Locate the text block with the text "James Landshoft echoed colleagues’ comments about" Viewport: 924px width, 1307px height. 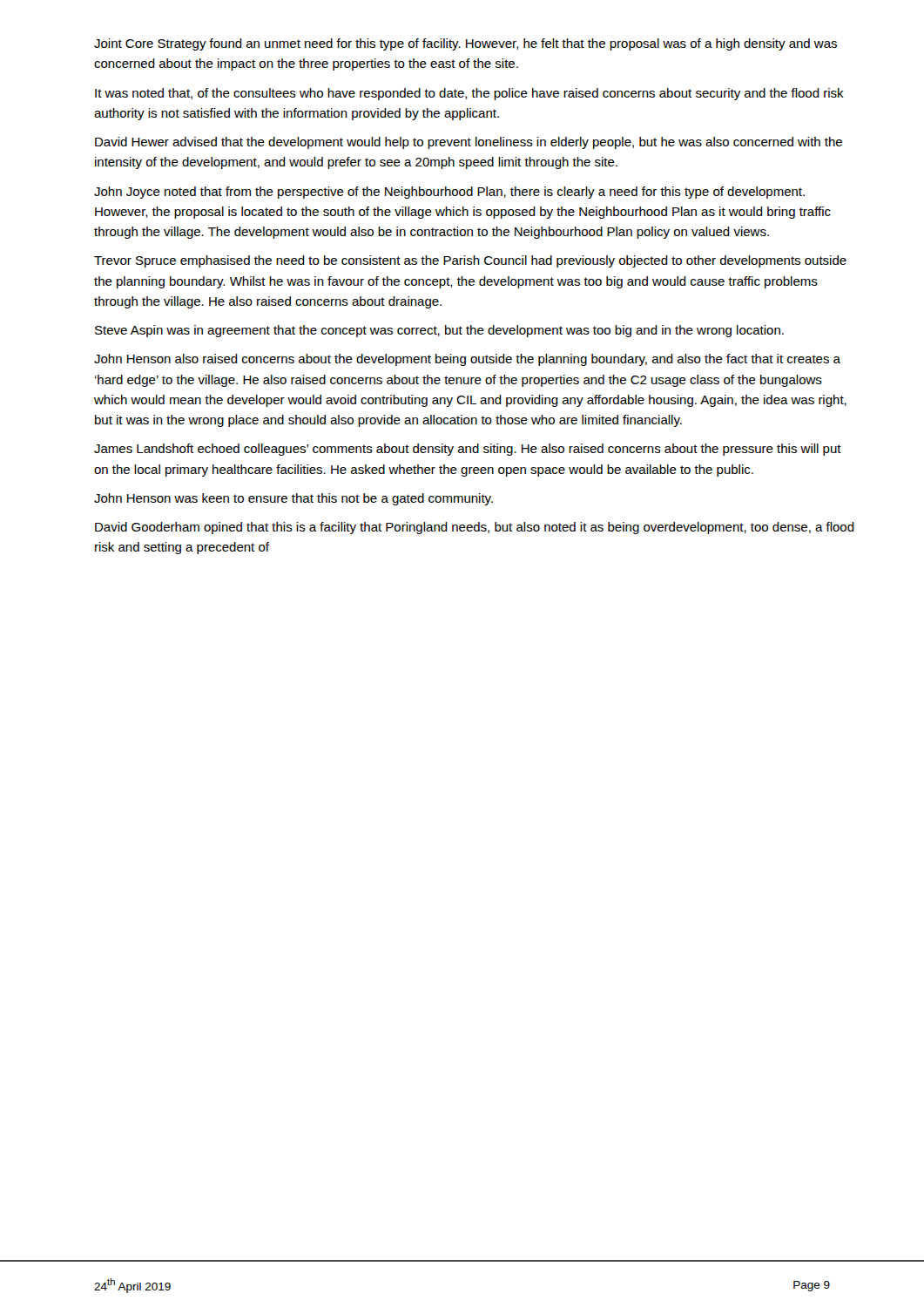467,459
